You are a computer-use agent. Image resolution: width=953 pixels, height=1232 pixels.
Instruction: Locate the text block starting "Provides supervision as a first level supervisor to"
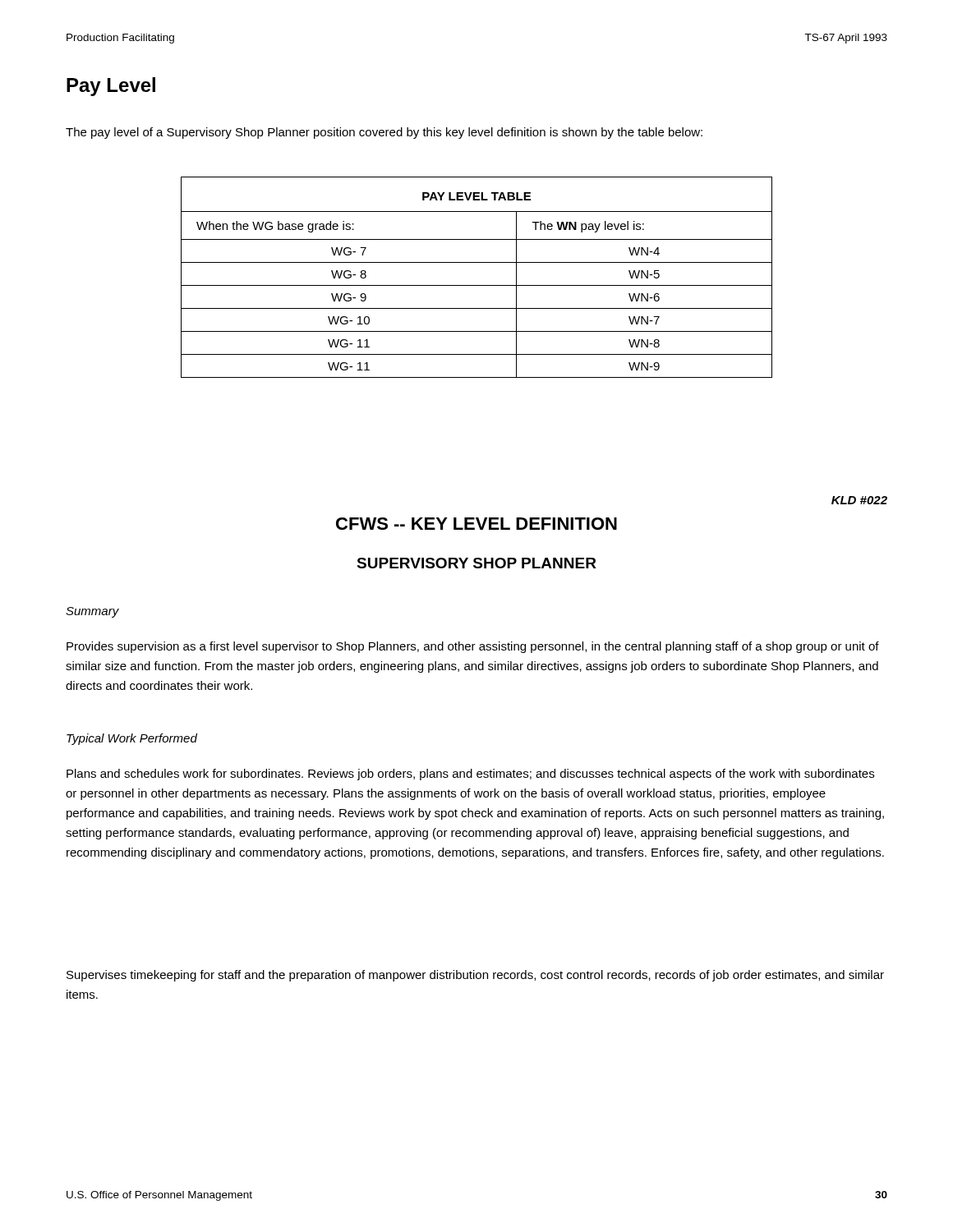coord(472,666)
